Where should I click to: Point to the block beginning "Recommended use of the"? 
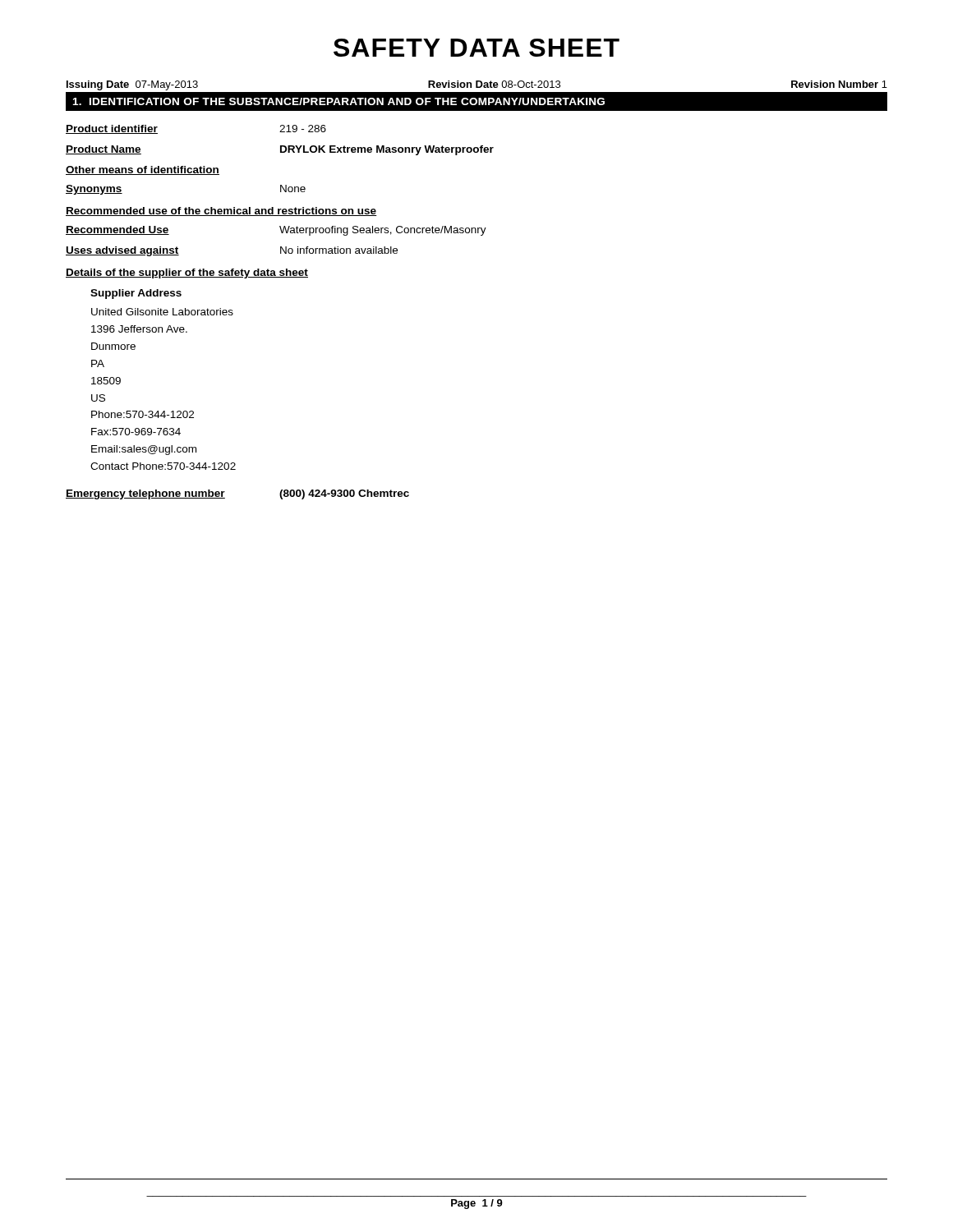tap(221, 211)
